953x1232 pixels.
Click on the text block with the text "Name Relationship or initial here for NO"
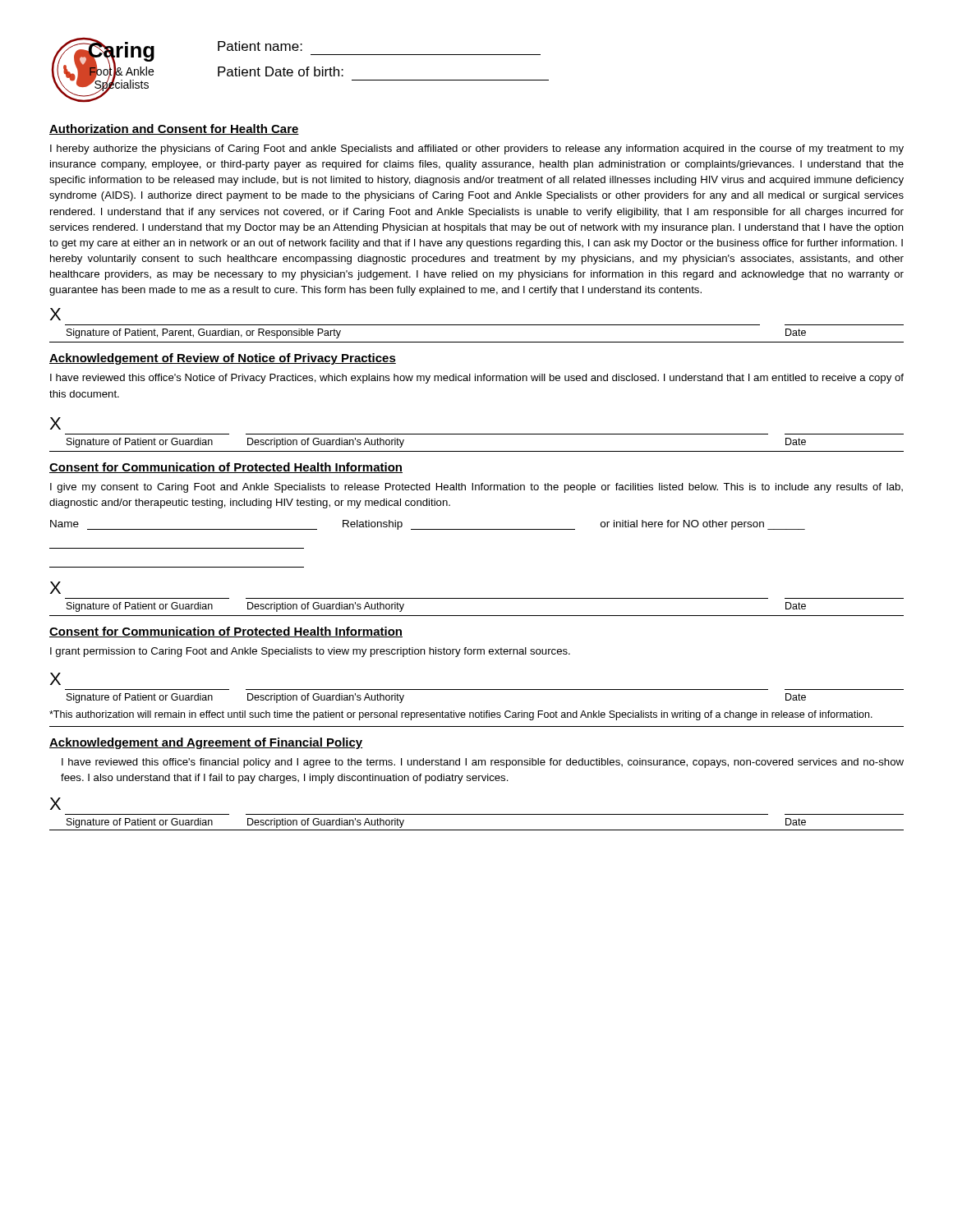(428, 525)
